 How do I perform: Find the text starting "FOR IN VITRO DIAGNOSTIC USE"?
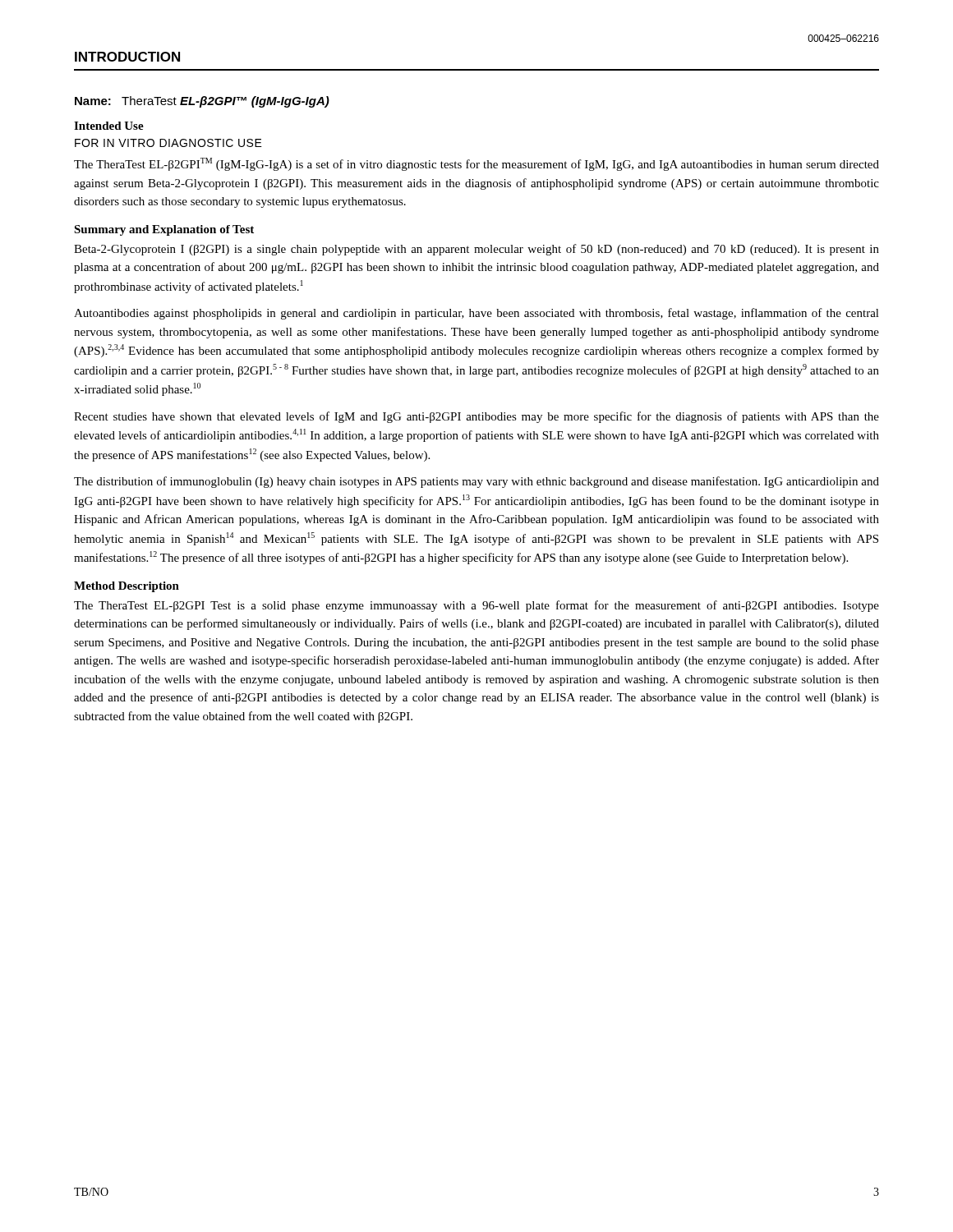(168, 143)
